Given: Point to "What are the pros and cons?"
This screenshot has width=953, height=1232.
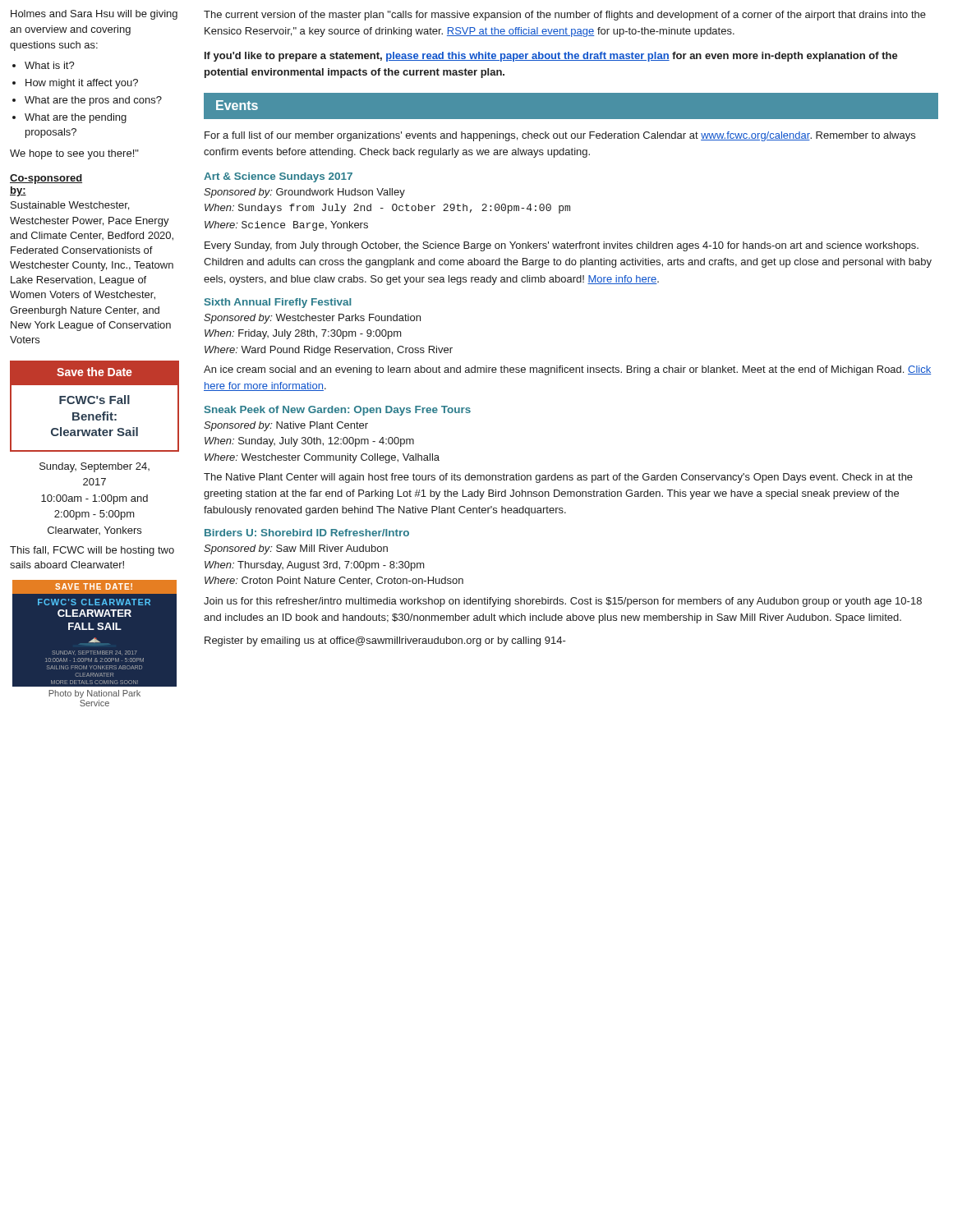Looking at the screenshot, I should (93, 100).
